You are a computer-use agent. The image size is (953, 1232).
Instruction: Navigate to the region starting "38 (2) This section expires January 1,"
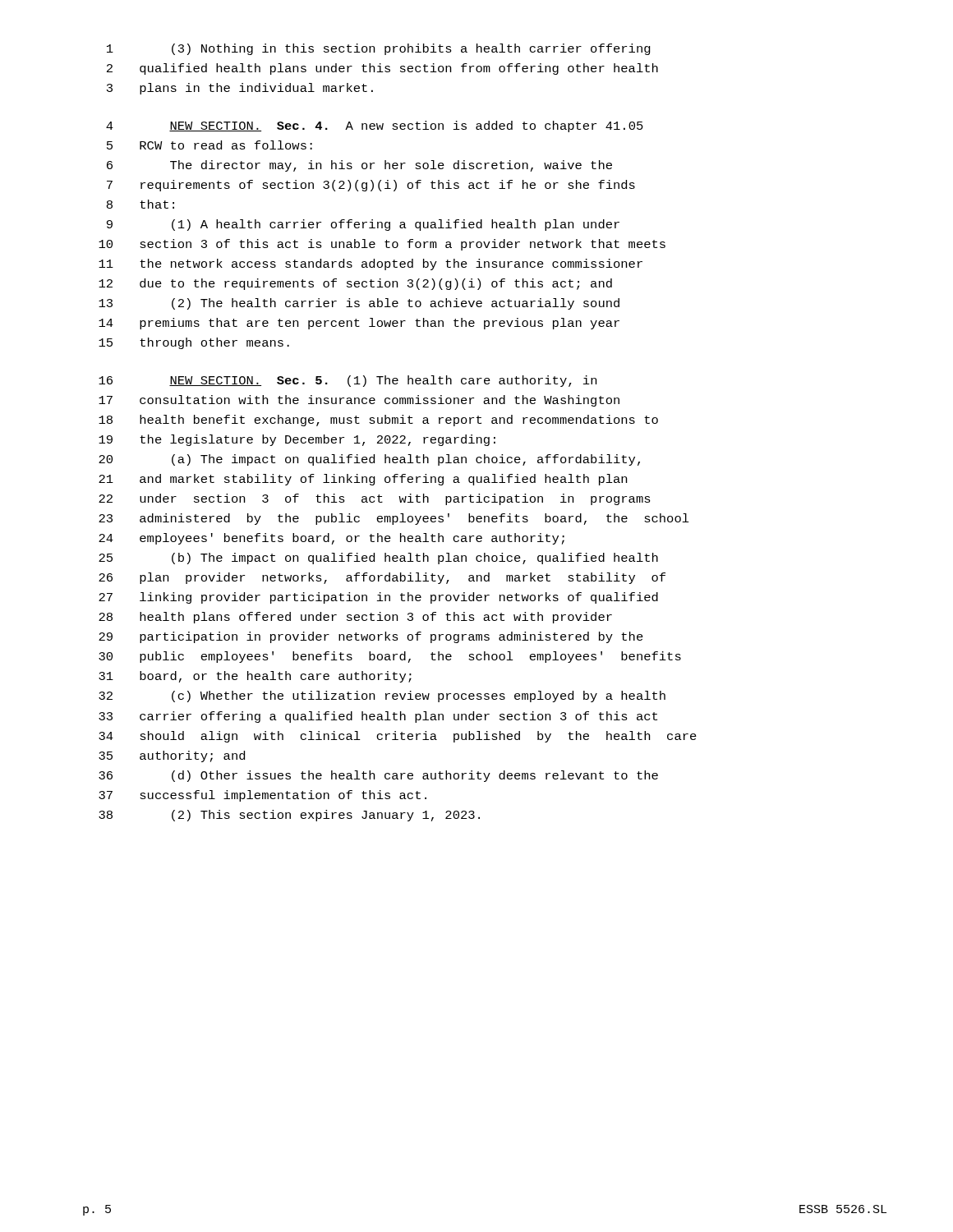point(485,815)
